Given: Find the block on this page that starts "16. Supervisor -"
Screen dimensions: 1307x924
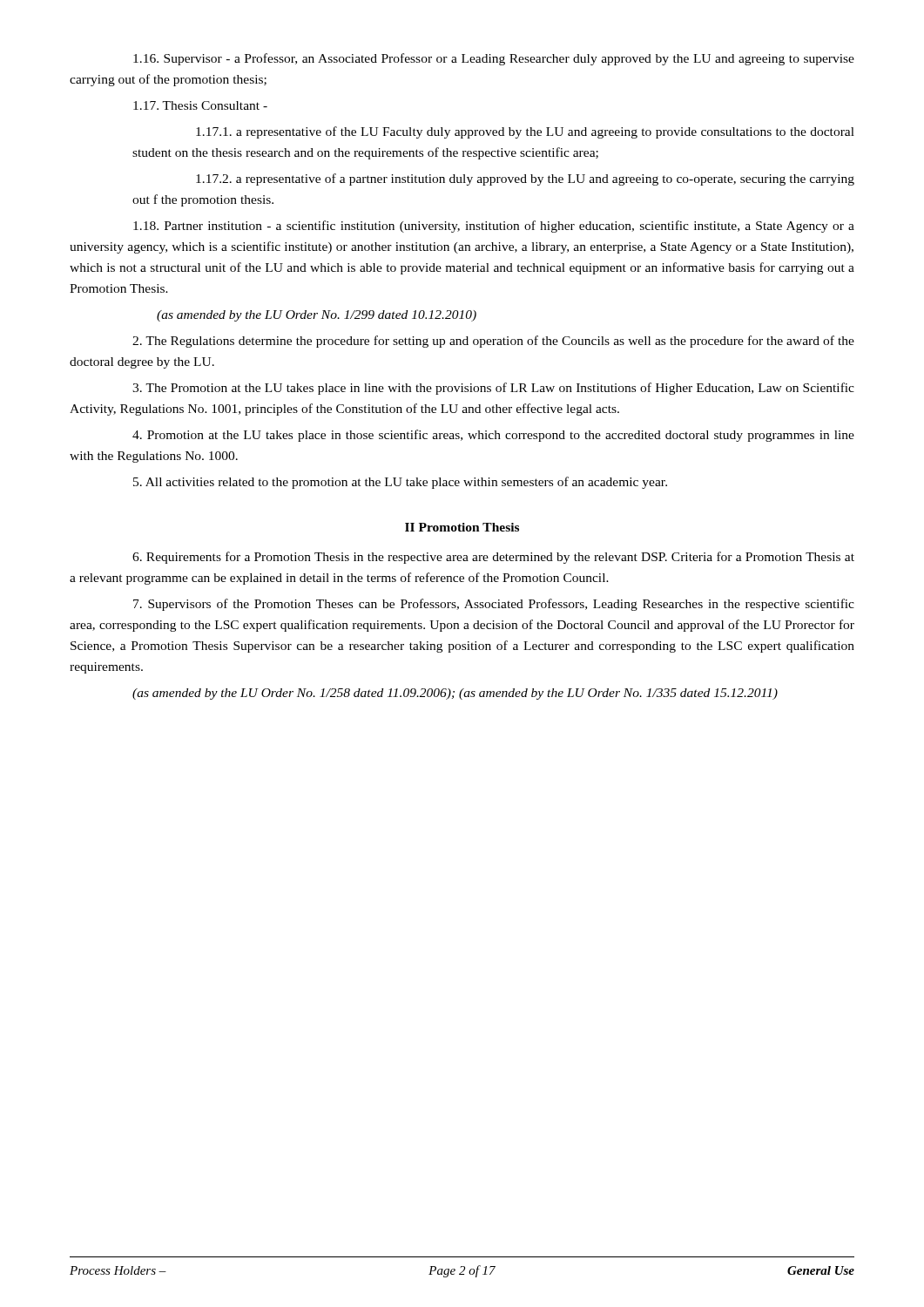Looking at the screenshot, I should tap(462, 69).
